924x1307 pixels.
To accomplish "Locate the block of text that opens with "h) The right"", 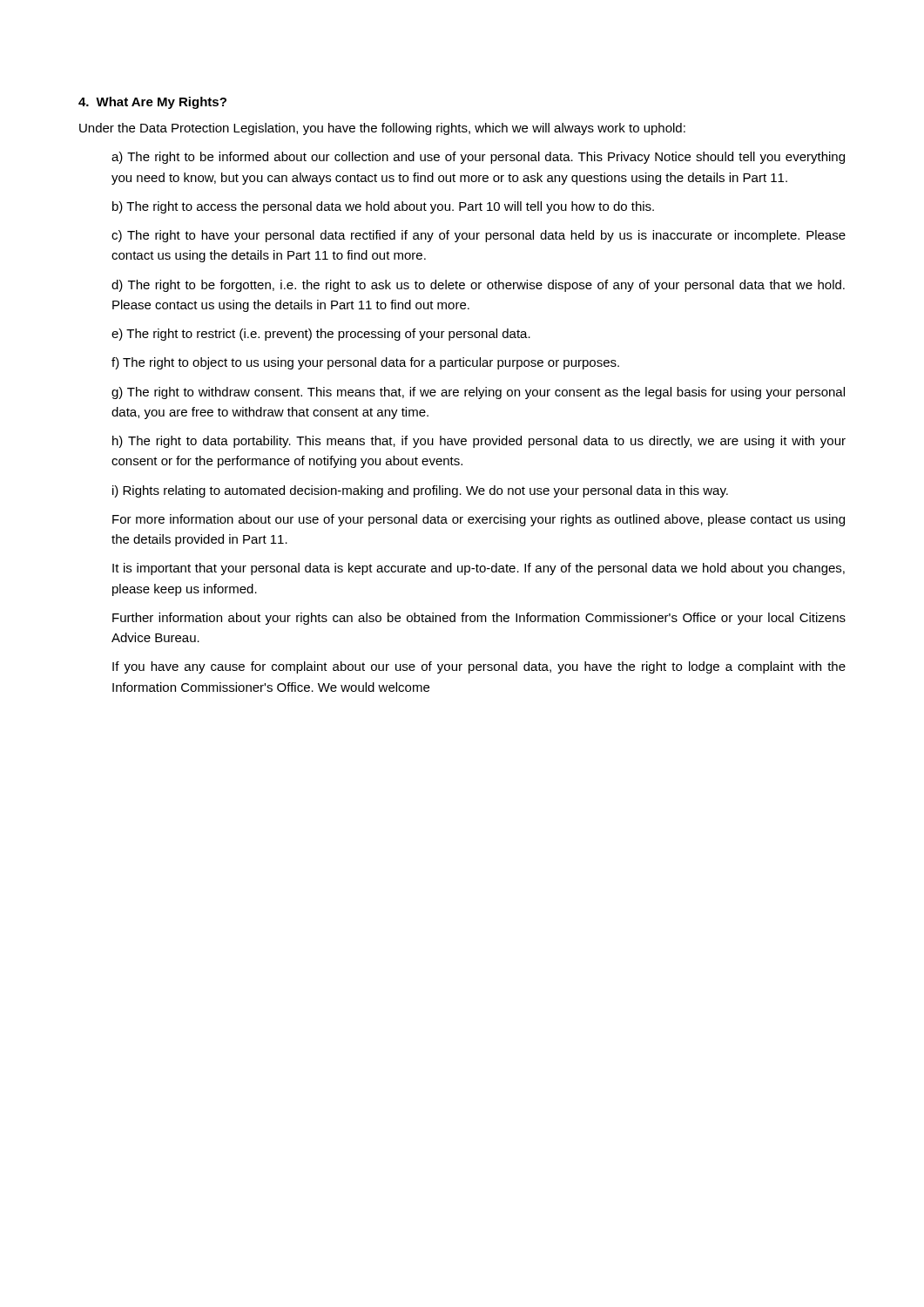I will 479,451.
